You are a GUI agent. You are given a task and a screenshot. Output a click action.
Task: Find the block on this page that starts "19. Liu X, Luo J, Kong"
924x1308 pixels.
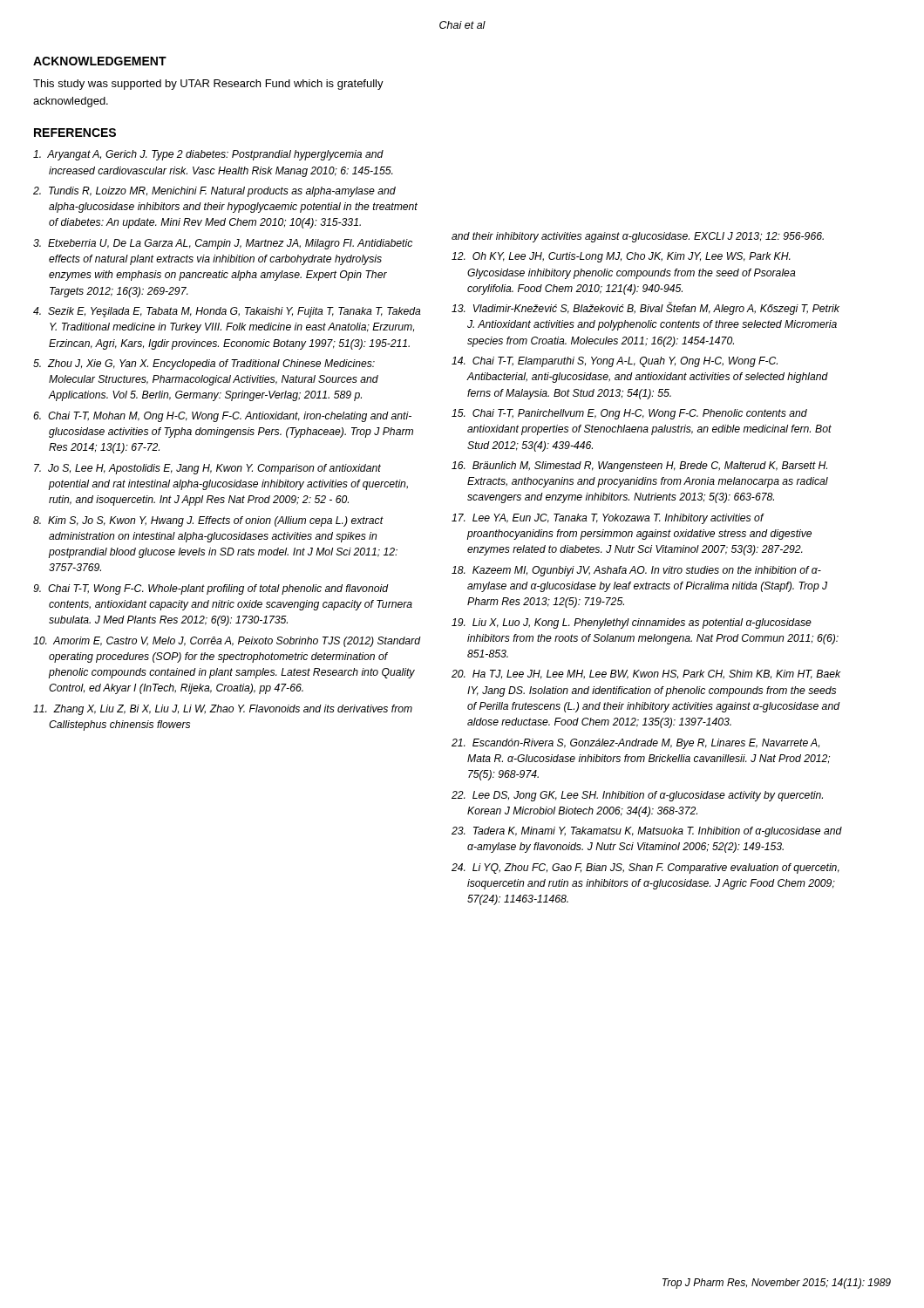pyautogui.click(x=645, y=638)
